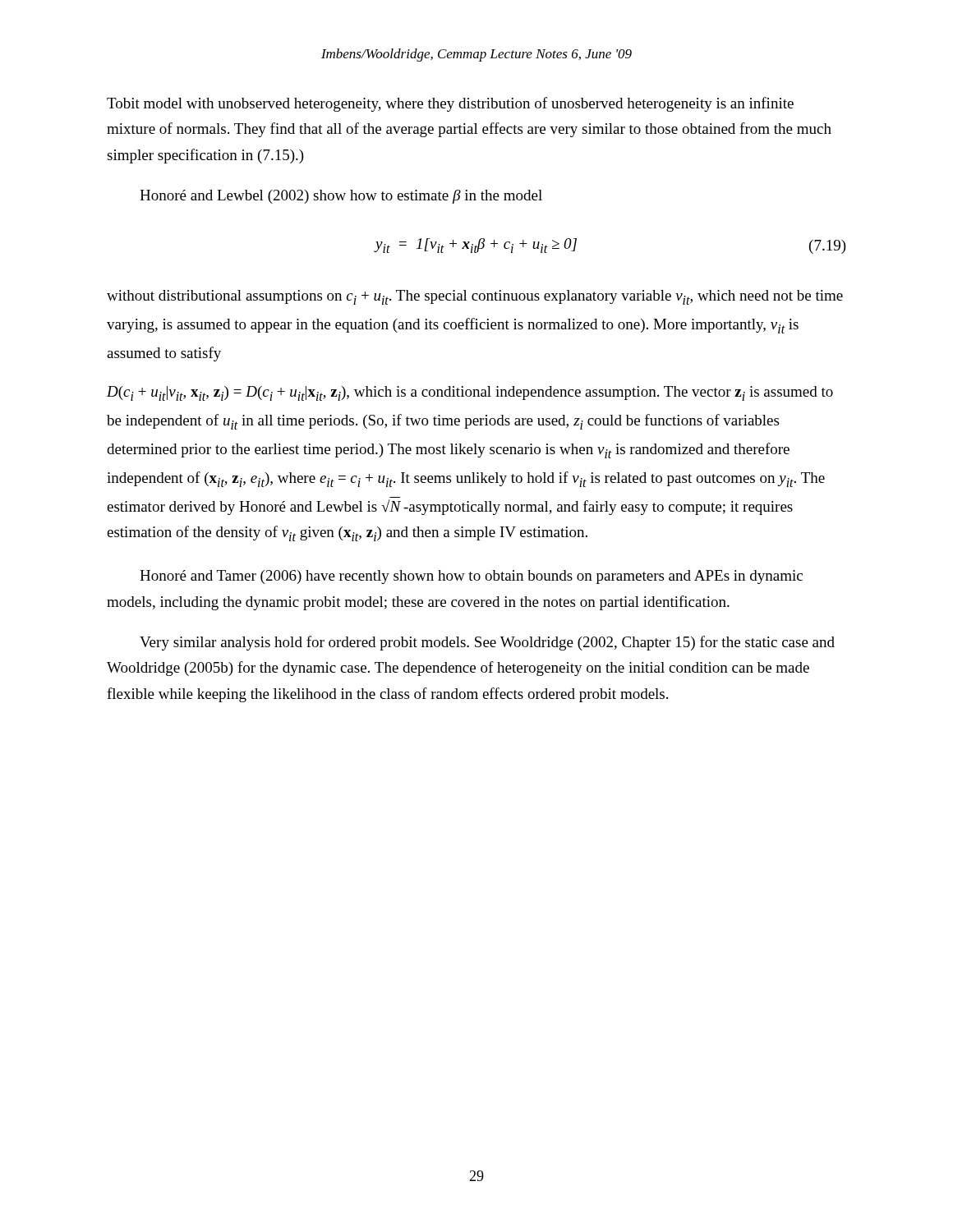This screenshot has height=1232, width=953.
Task: Click the passage that begins "Very similar analysis hold for ordered"
Action: coord(471,668)
